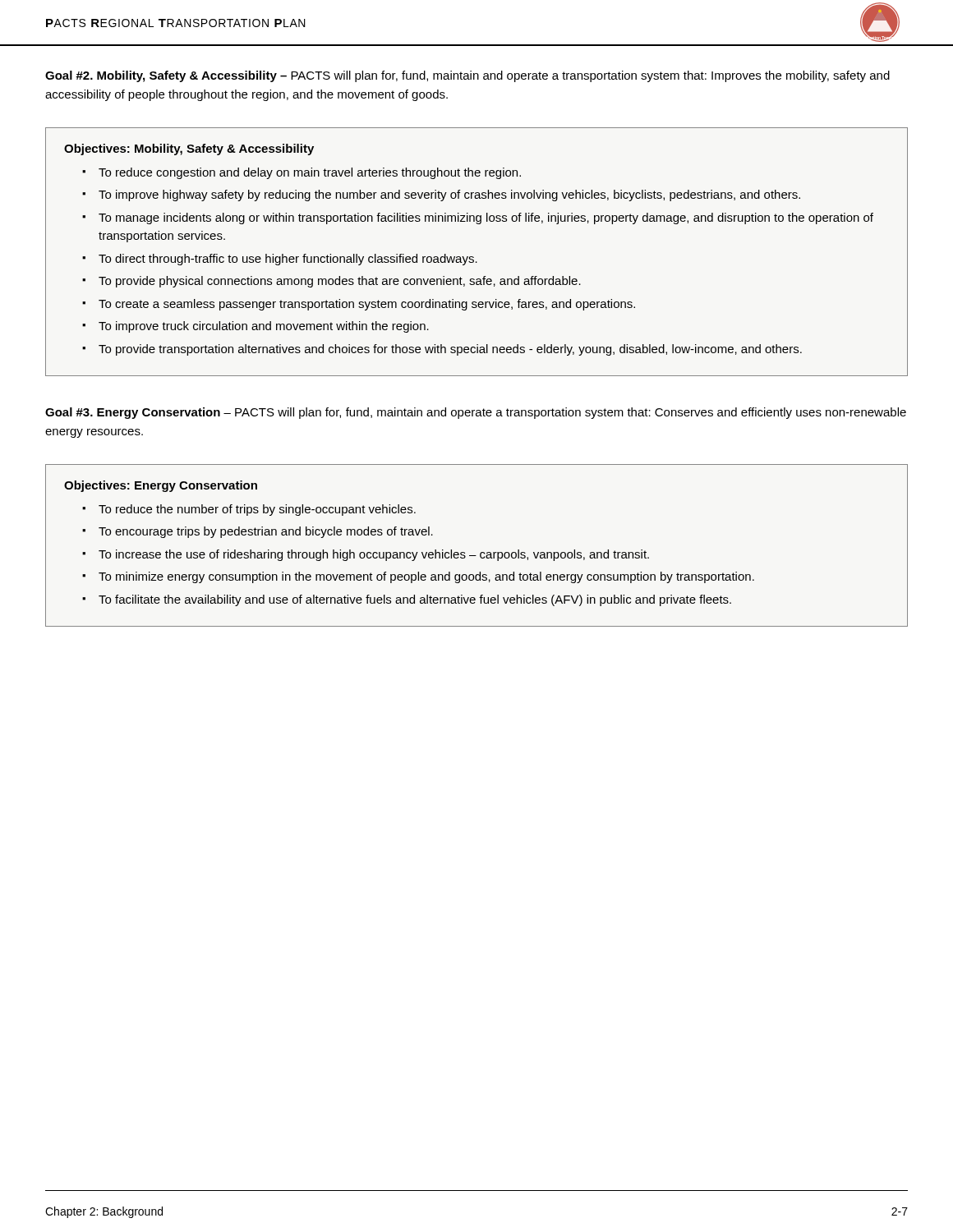Locate the block of text that opens with "To reduce the number of trips by single-occupant"
The width and height of the screenshot is (953, 1232).
click(258, 508)
